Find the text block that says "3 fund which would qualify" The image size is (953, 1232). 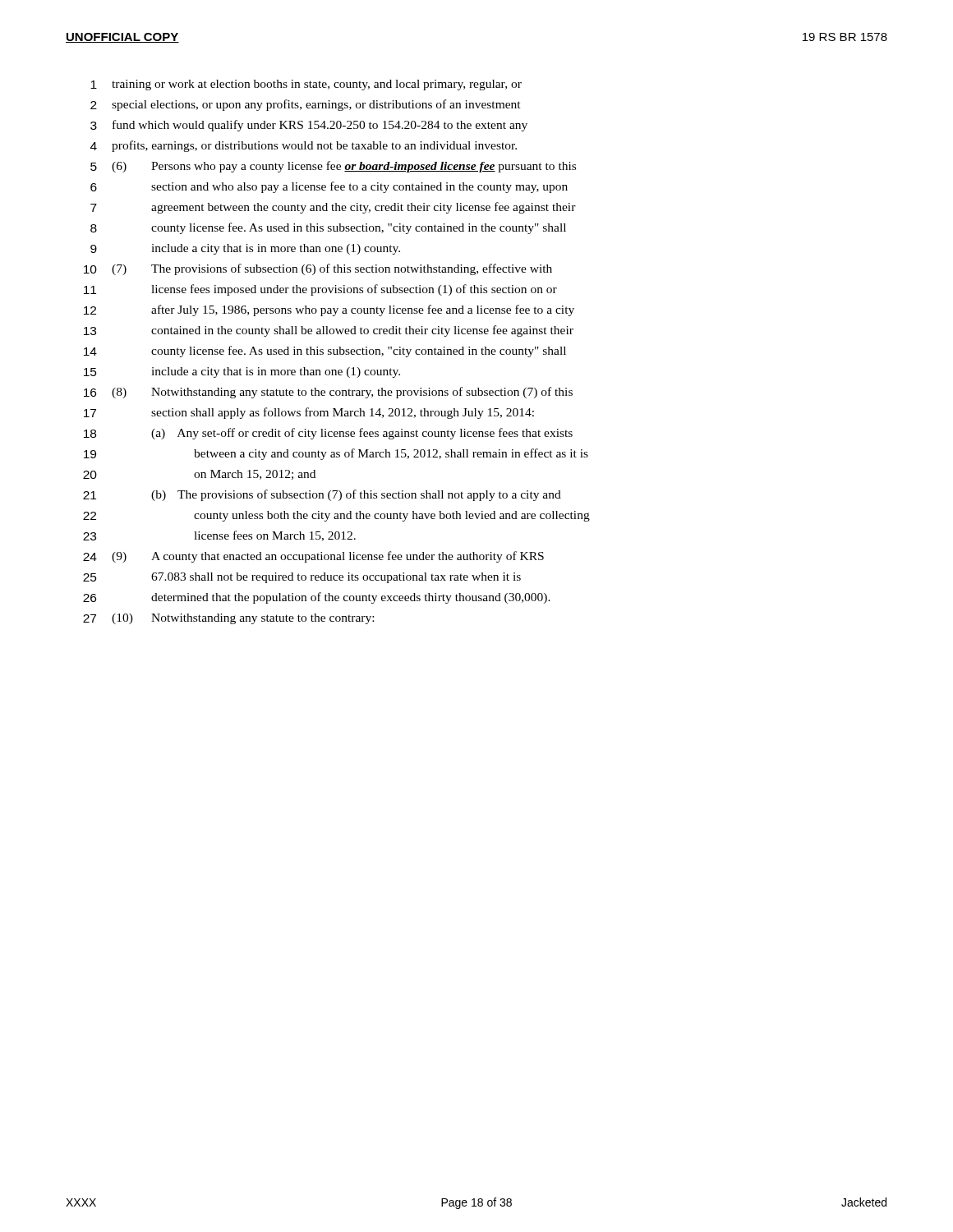(x=476, y=125)
